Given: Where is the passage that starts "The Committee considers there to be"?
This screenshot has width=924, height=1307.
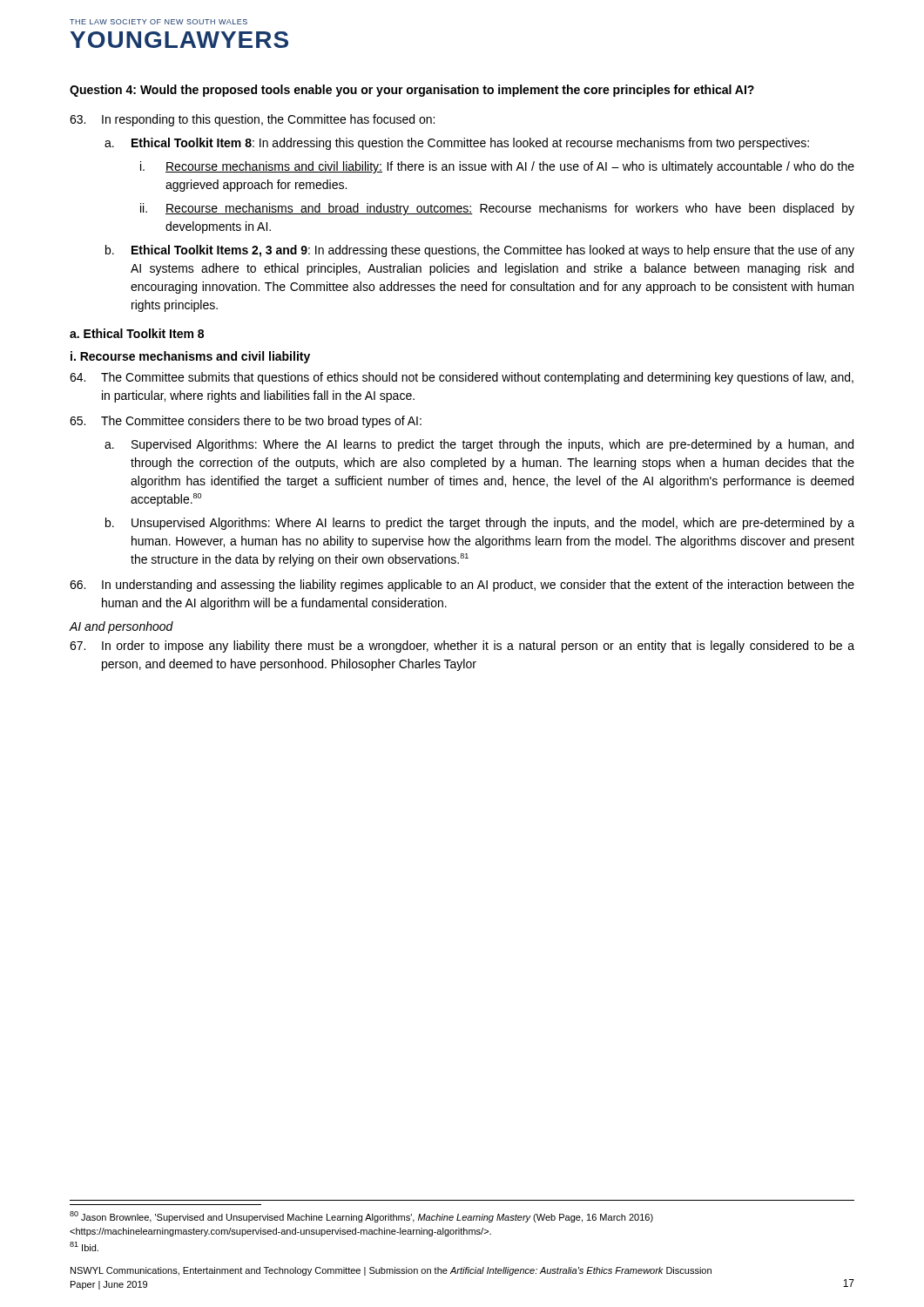Looking at the screenshot, I should click(246, 422).
